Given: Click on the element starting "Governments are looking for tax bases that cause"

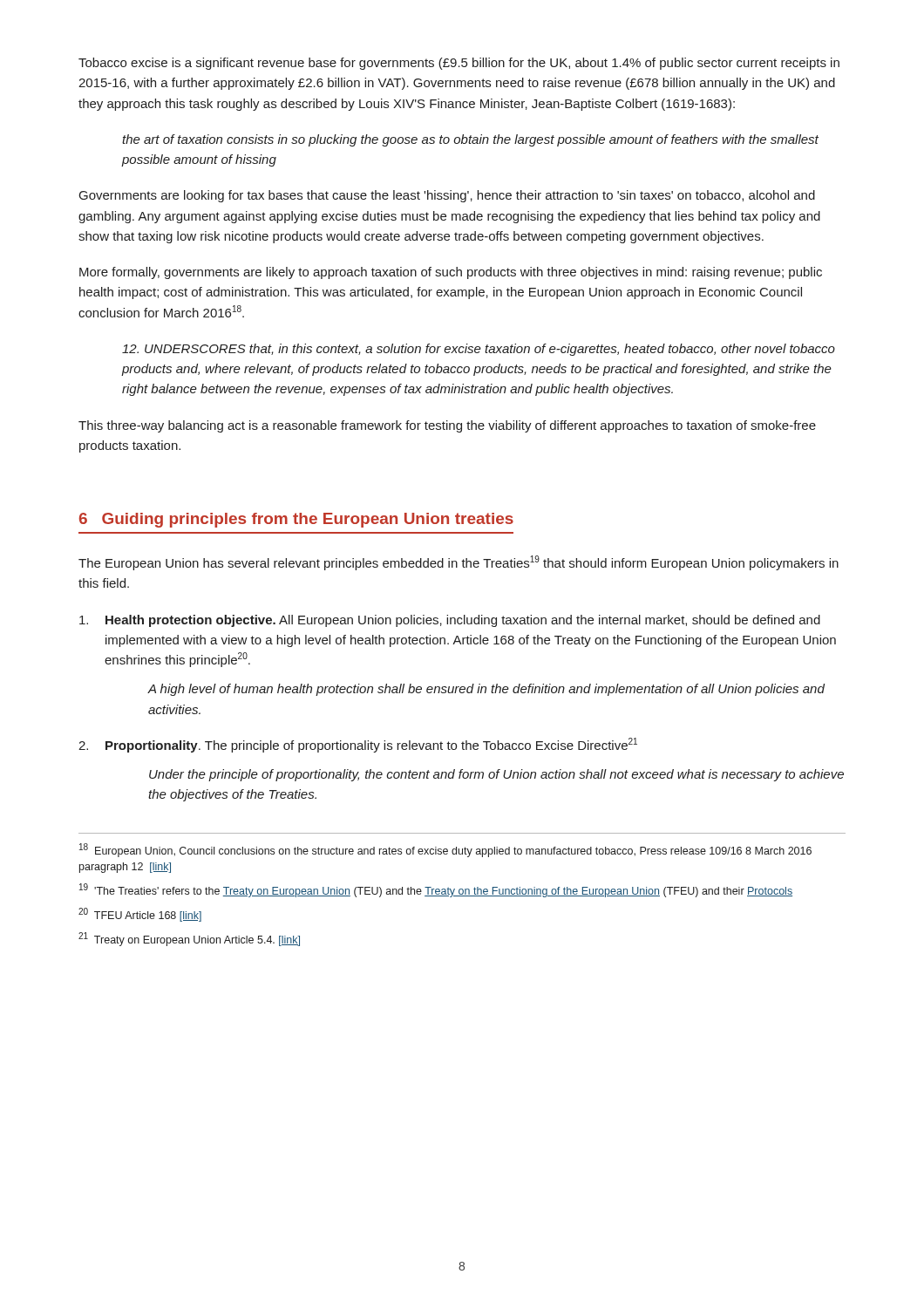Looking at the screenshot, I should point(450,215).
